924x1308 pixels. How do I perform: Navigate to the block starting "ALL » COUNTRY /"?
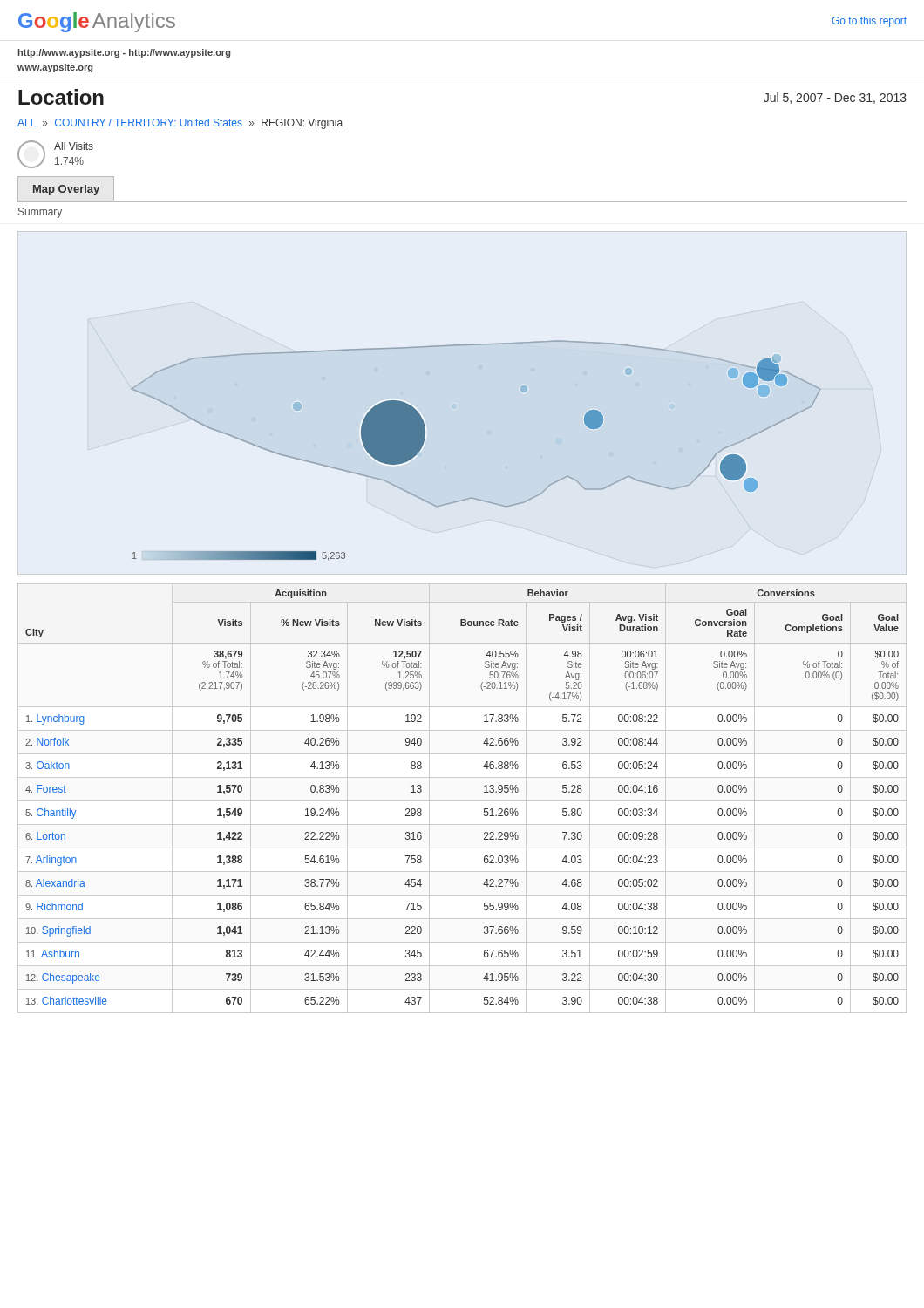click(180, 123)
